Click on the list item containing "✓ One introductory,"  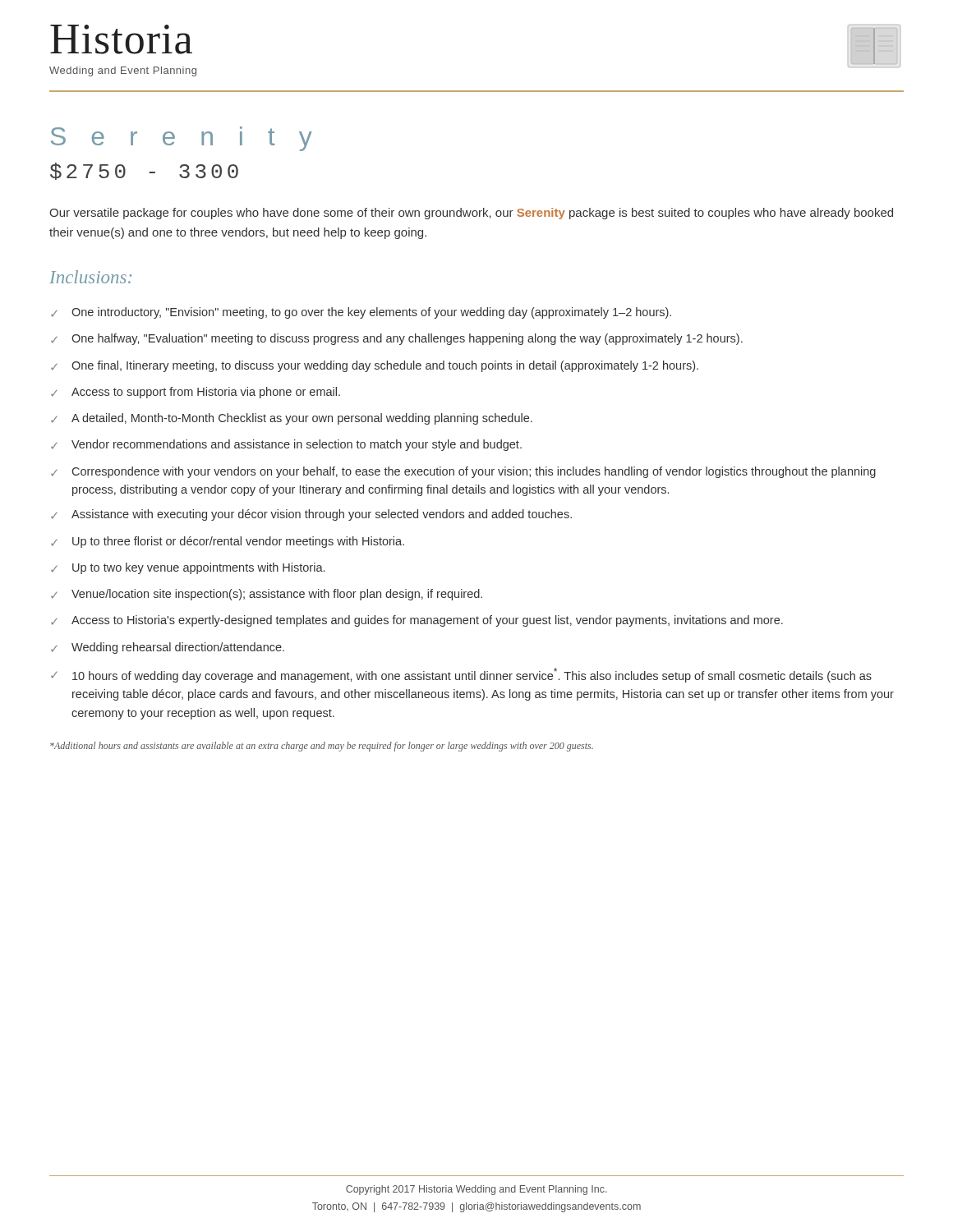coord(361,313)
